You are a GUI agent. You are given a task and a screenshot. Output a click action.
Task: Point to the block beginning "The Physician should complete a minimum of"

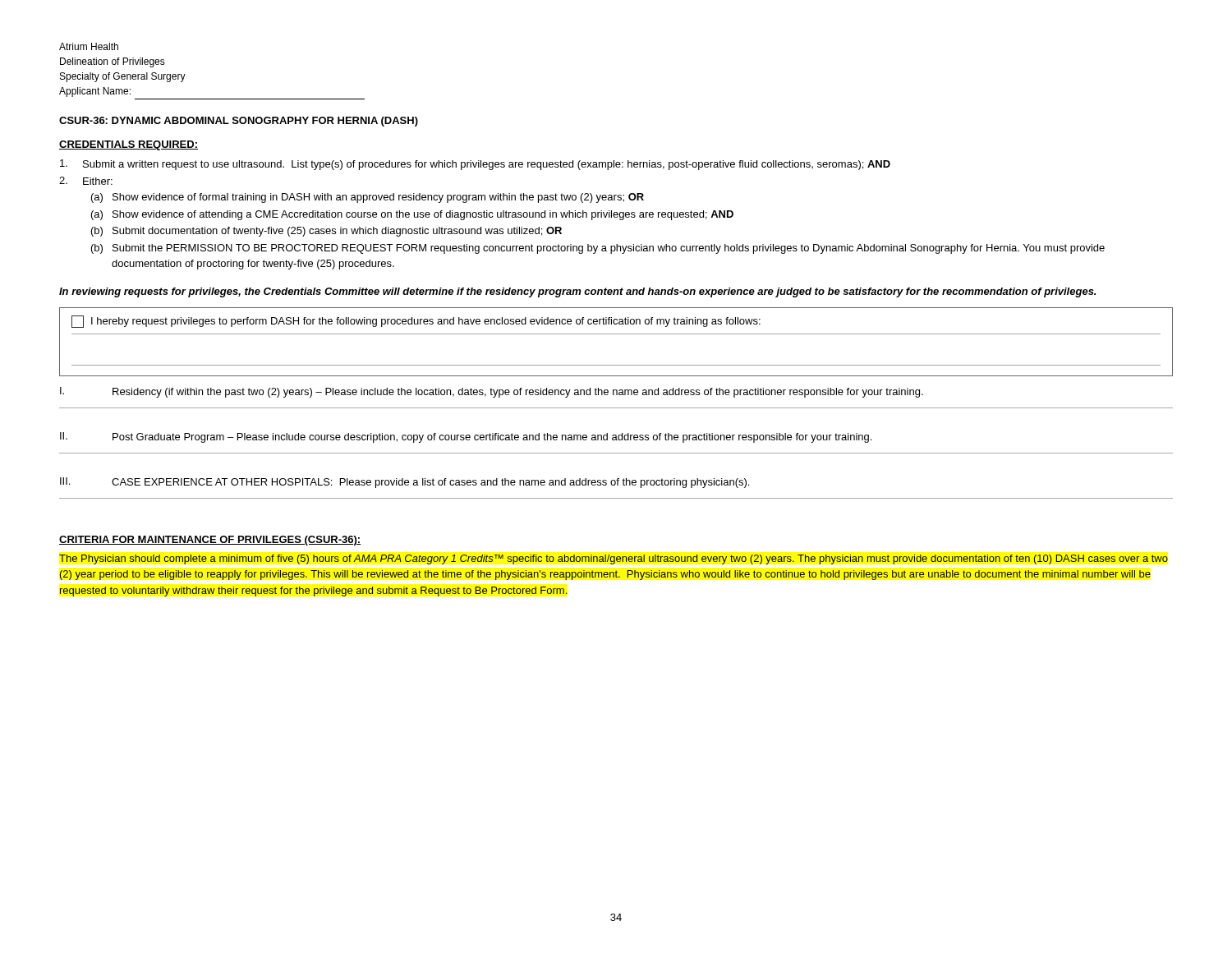[614, 574]
